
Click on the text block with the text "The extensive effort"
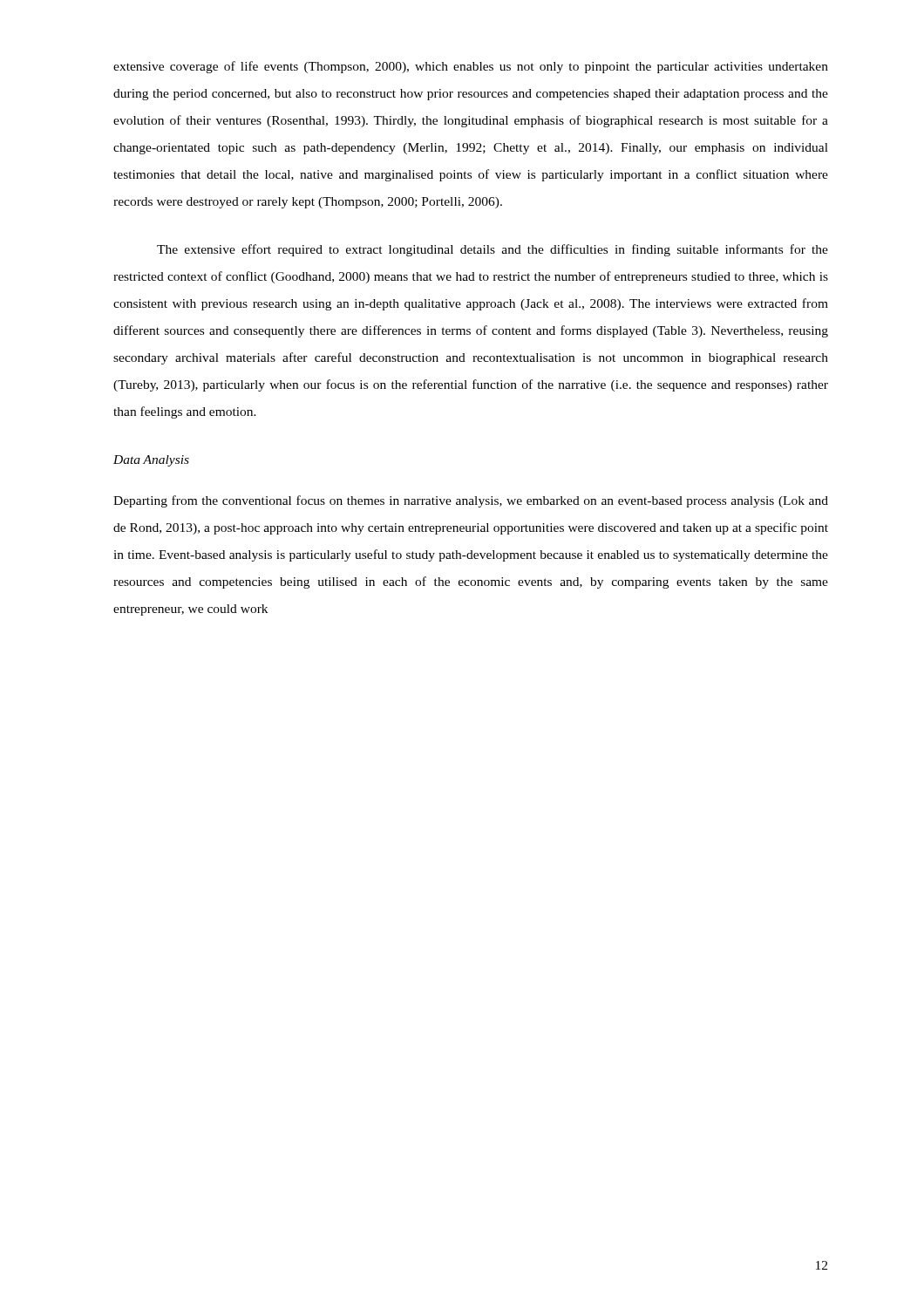point(471,330)
